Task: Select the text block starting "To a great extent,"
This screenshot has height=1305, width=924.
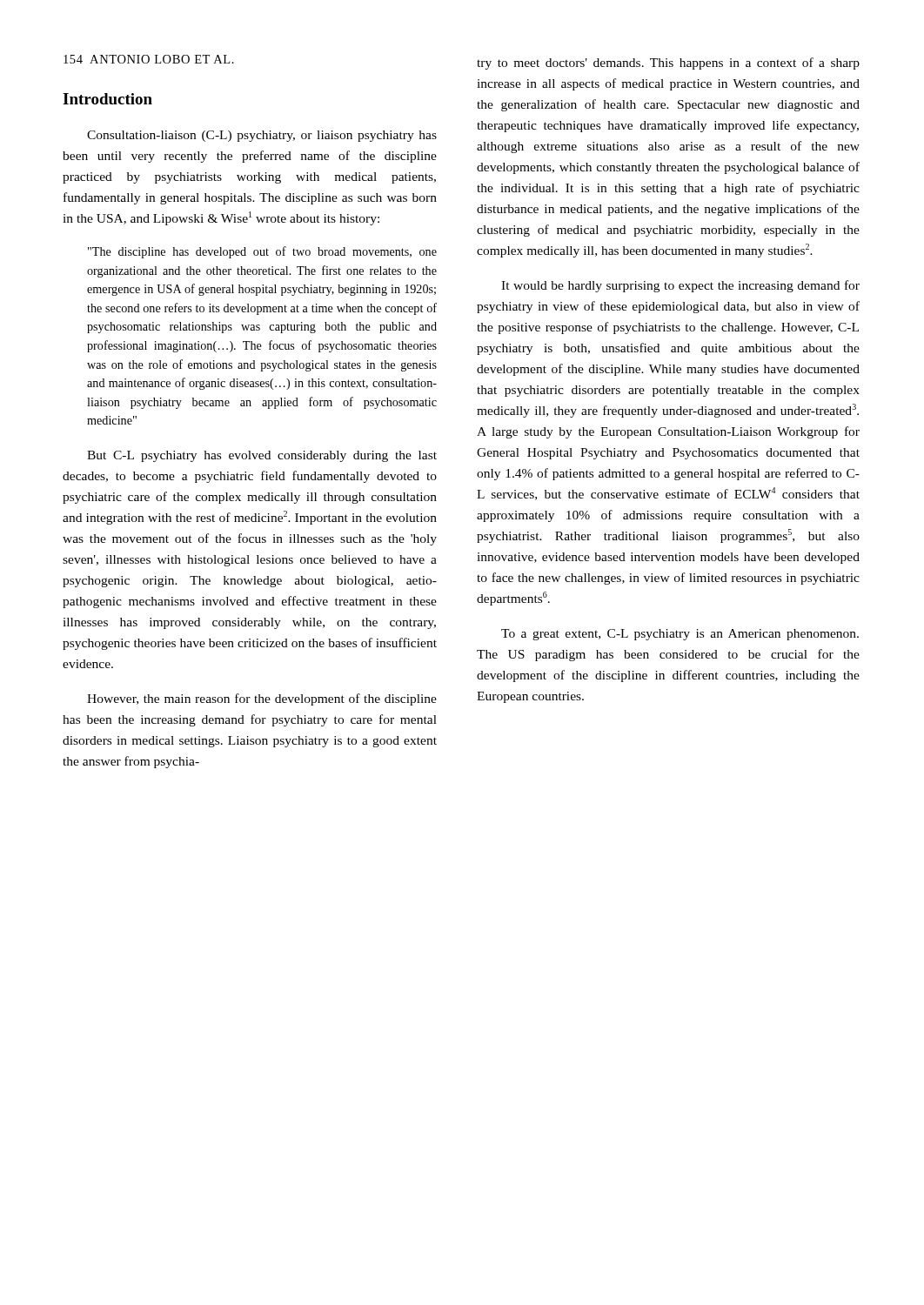Action: pos(668,665)
